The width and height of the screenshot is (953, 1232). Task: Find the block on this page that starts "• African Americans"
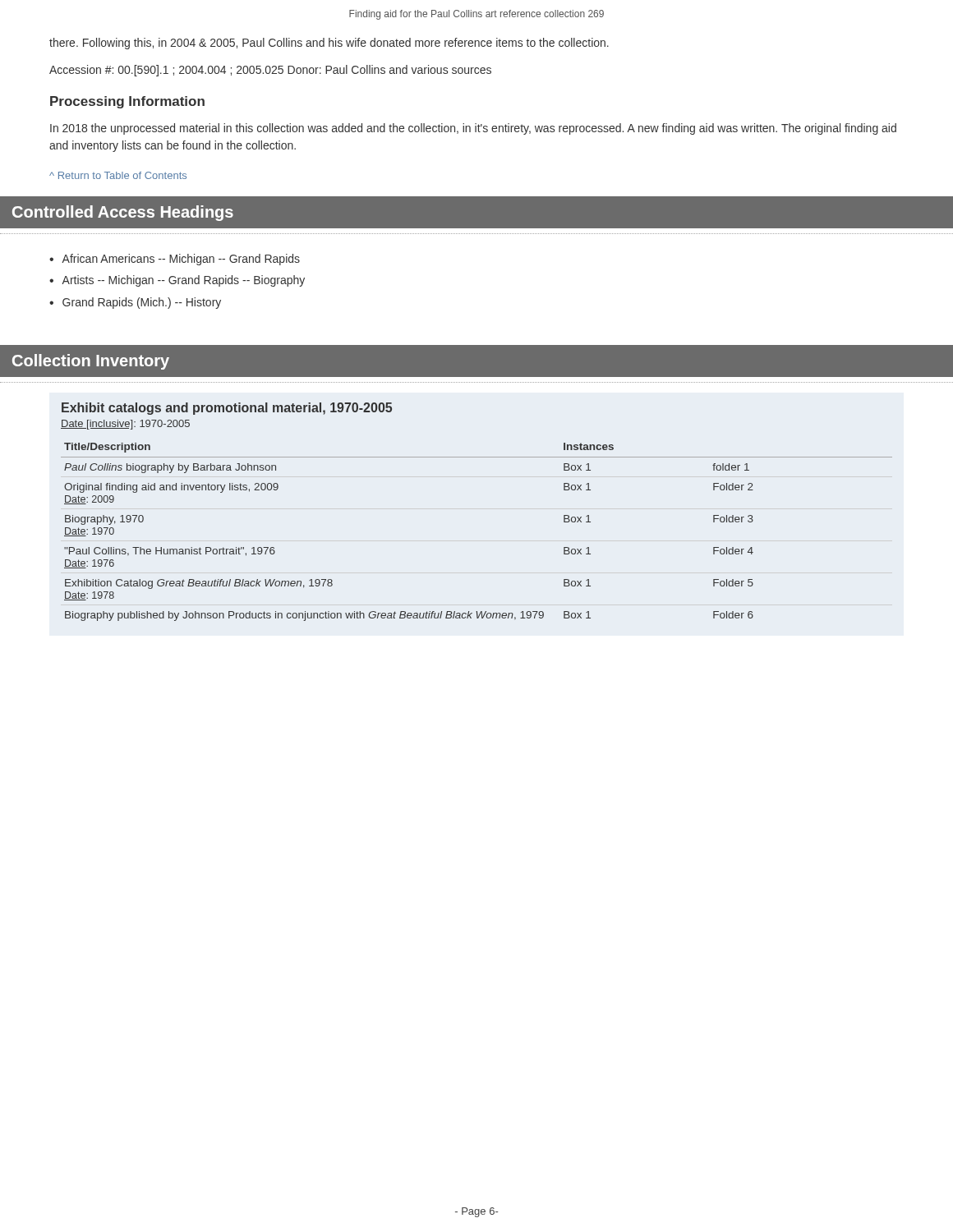pos(175,260)
